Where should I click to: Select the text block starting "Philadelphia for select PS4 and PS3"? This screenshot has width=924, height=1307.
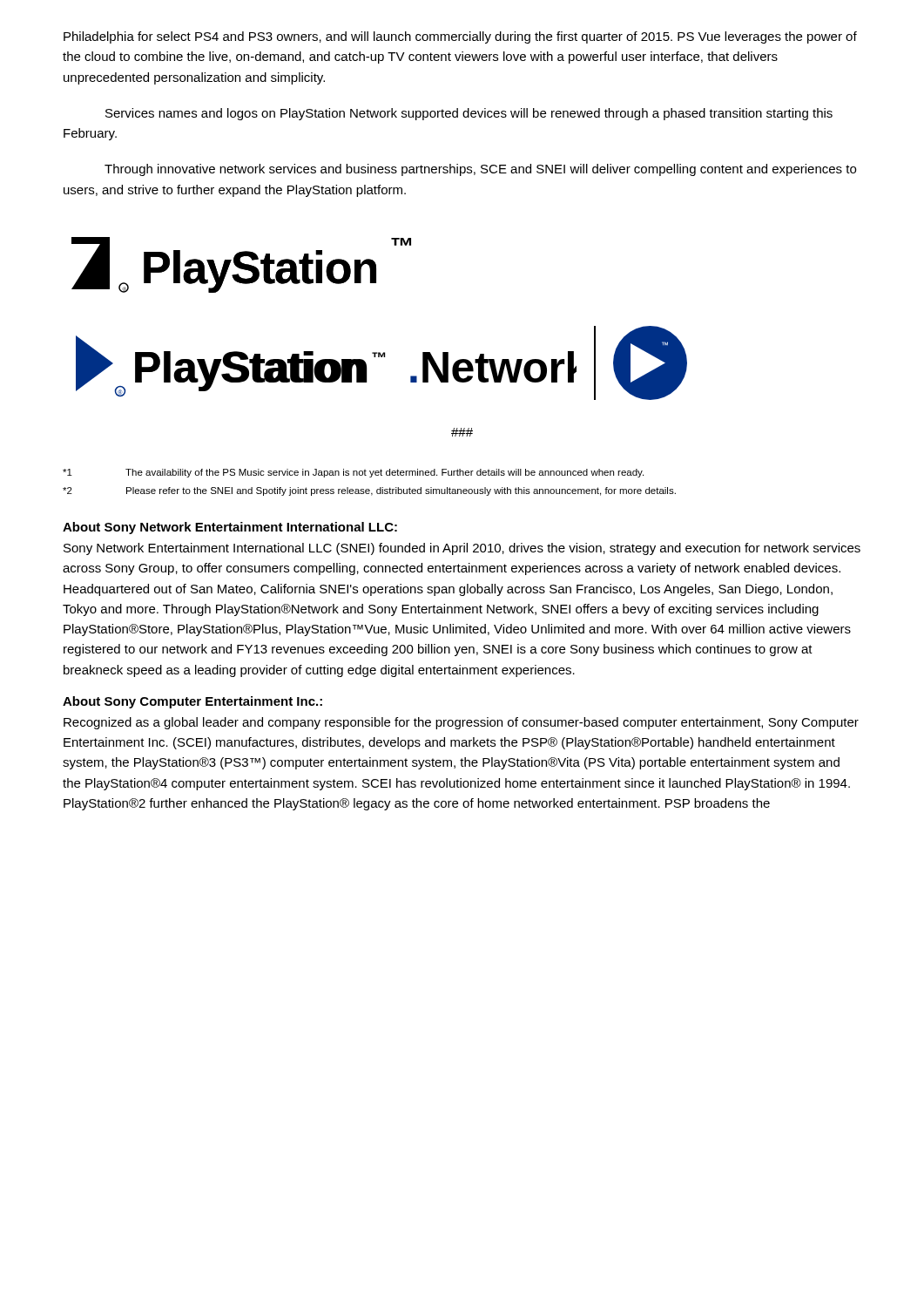tap(462, 113)
